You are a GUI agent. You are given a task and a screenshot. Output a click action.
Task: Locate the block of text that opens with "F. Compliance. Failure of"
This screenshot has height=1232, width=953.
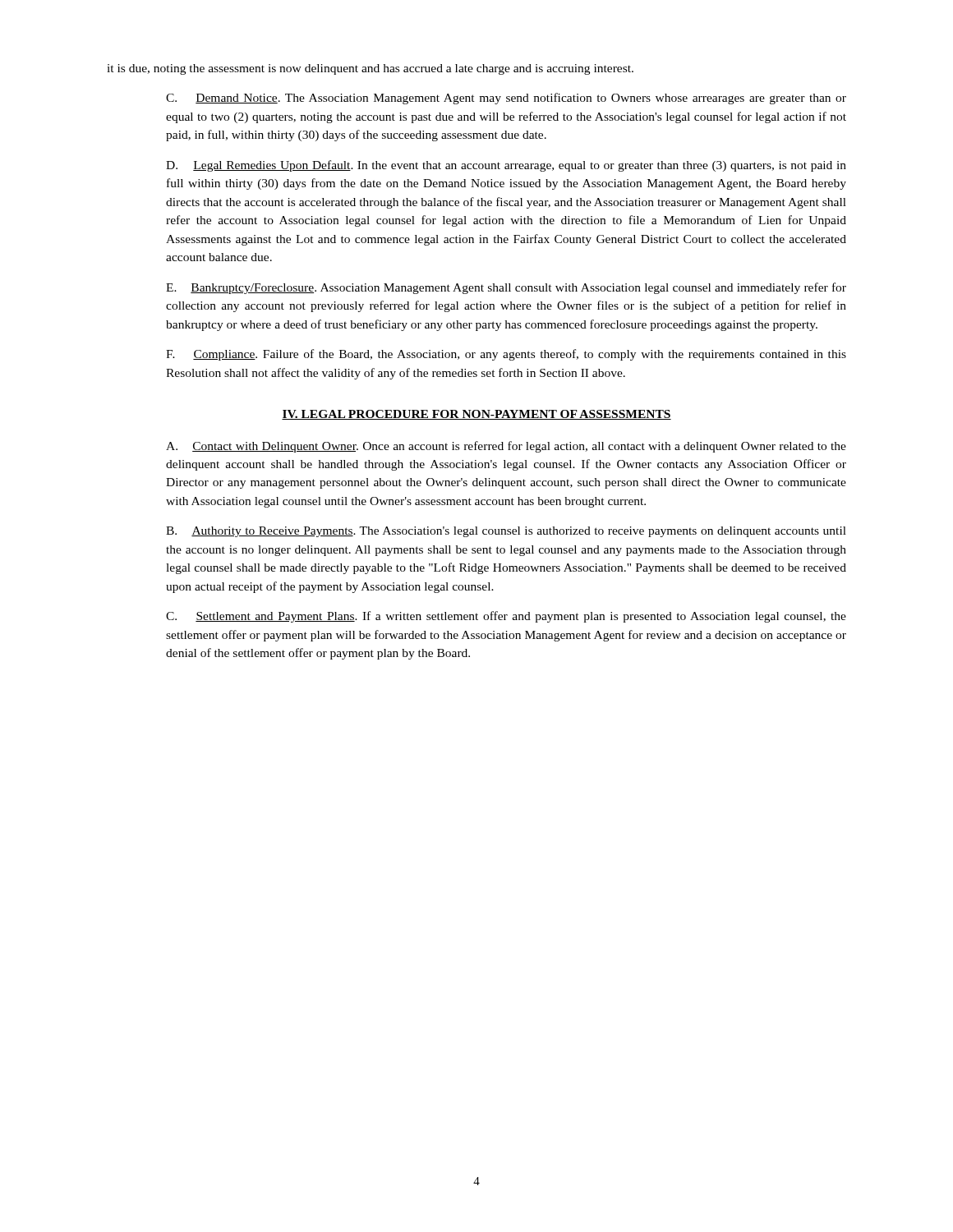(506, 363)
